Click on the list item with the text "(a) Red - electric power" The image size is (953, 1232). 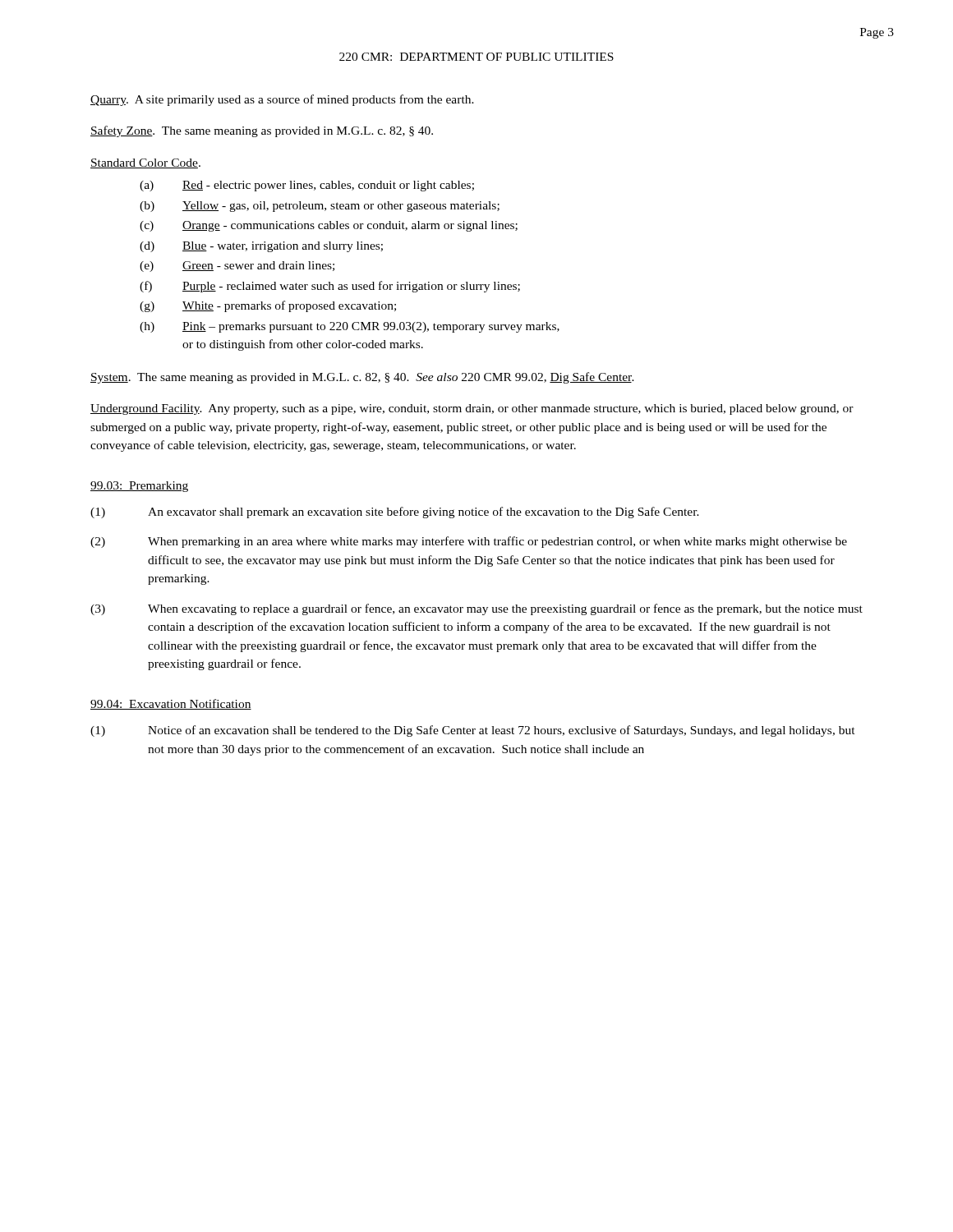click(350, 185)
